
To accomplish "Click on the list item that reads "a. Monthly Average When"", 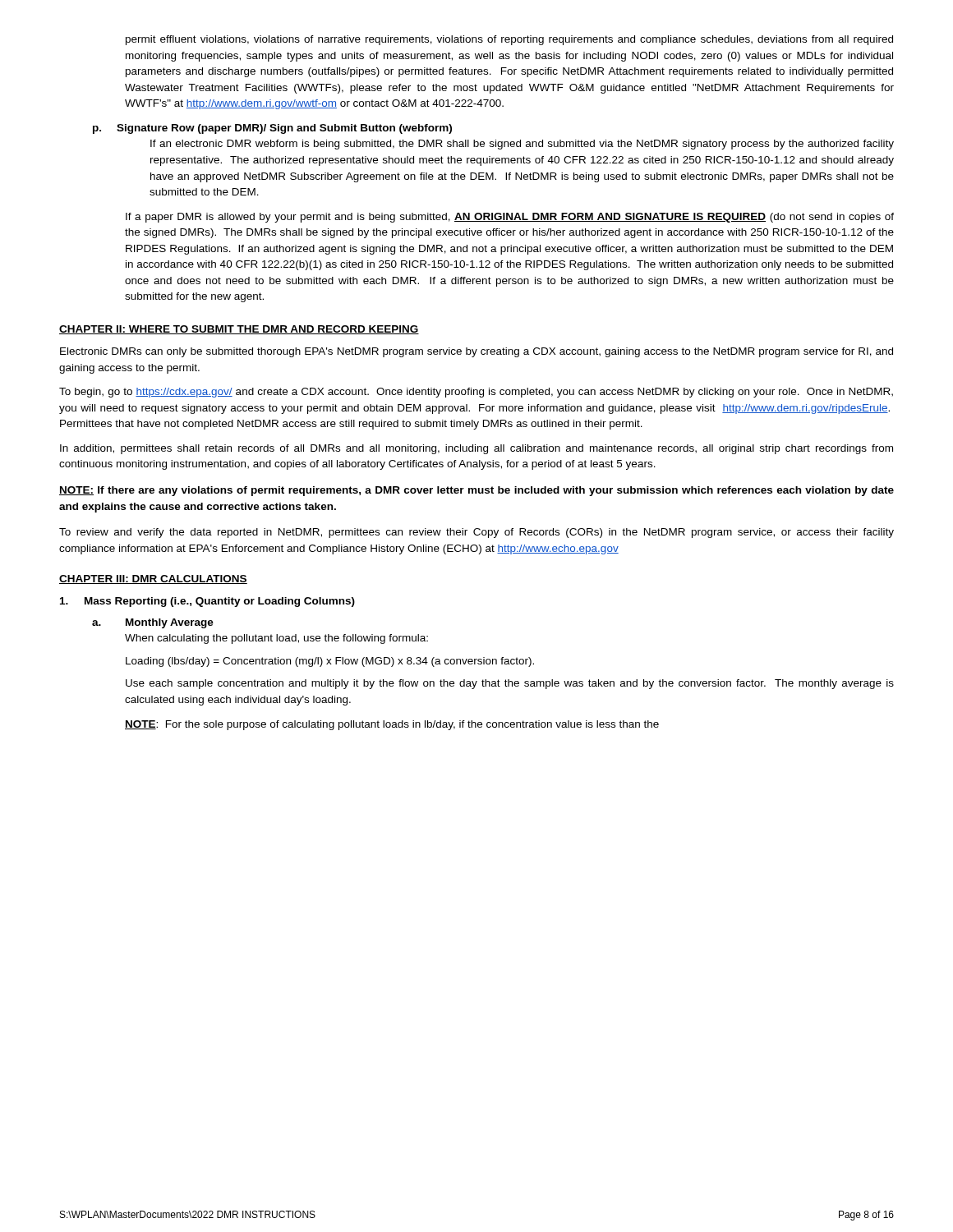I will click(x=153, y=623).
